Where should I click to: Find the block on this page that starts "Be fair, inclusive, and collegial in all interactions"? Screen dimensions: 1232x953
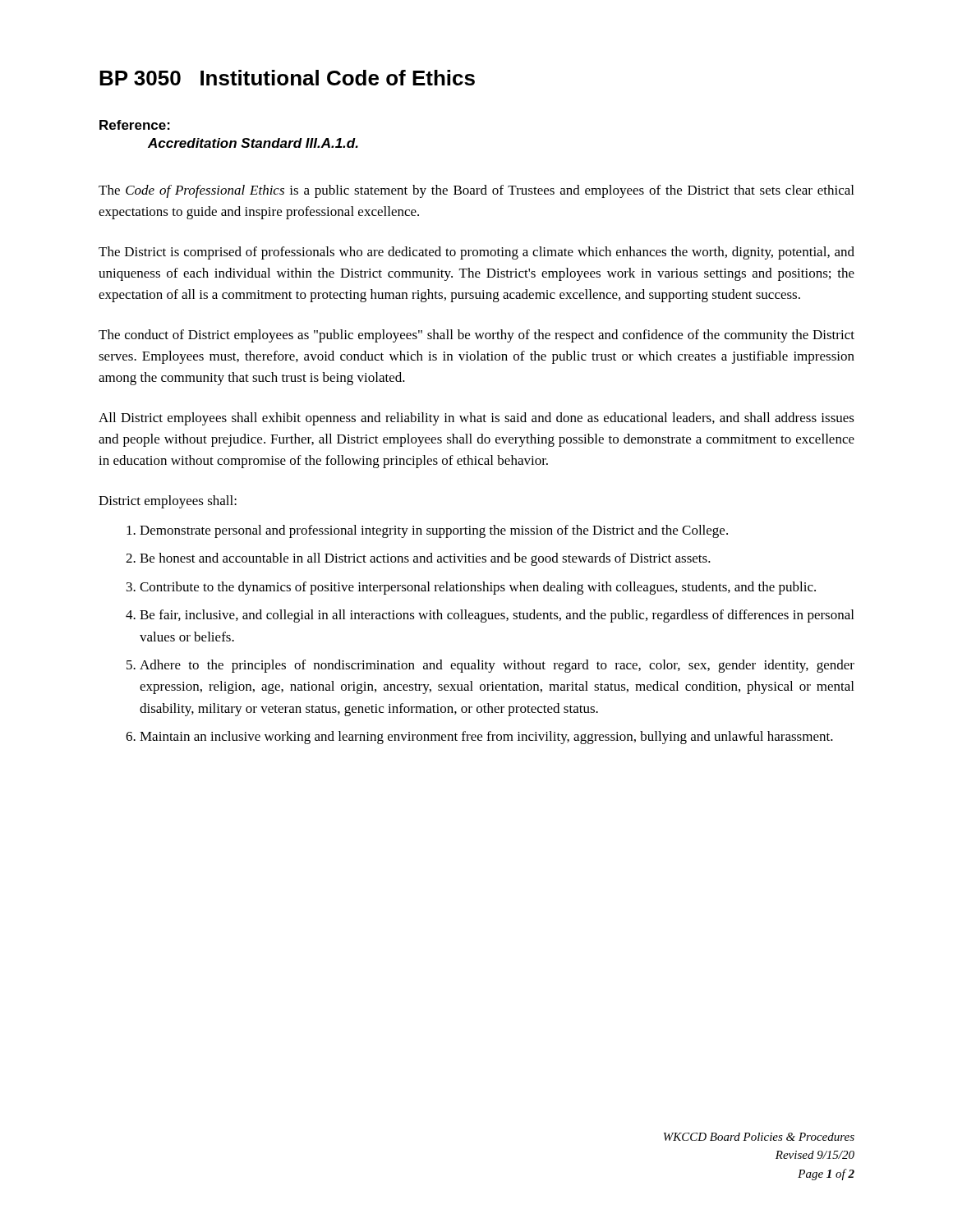[497, 626]
